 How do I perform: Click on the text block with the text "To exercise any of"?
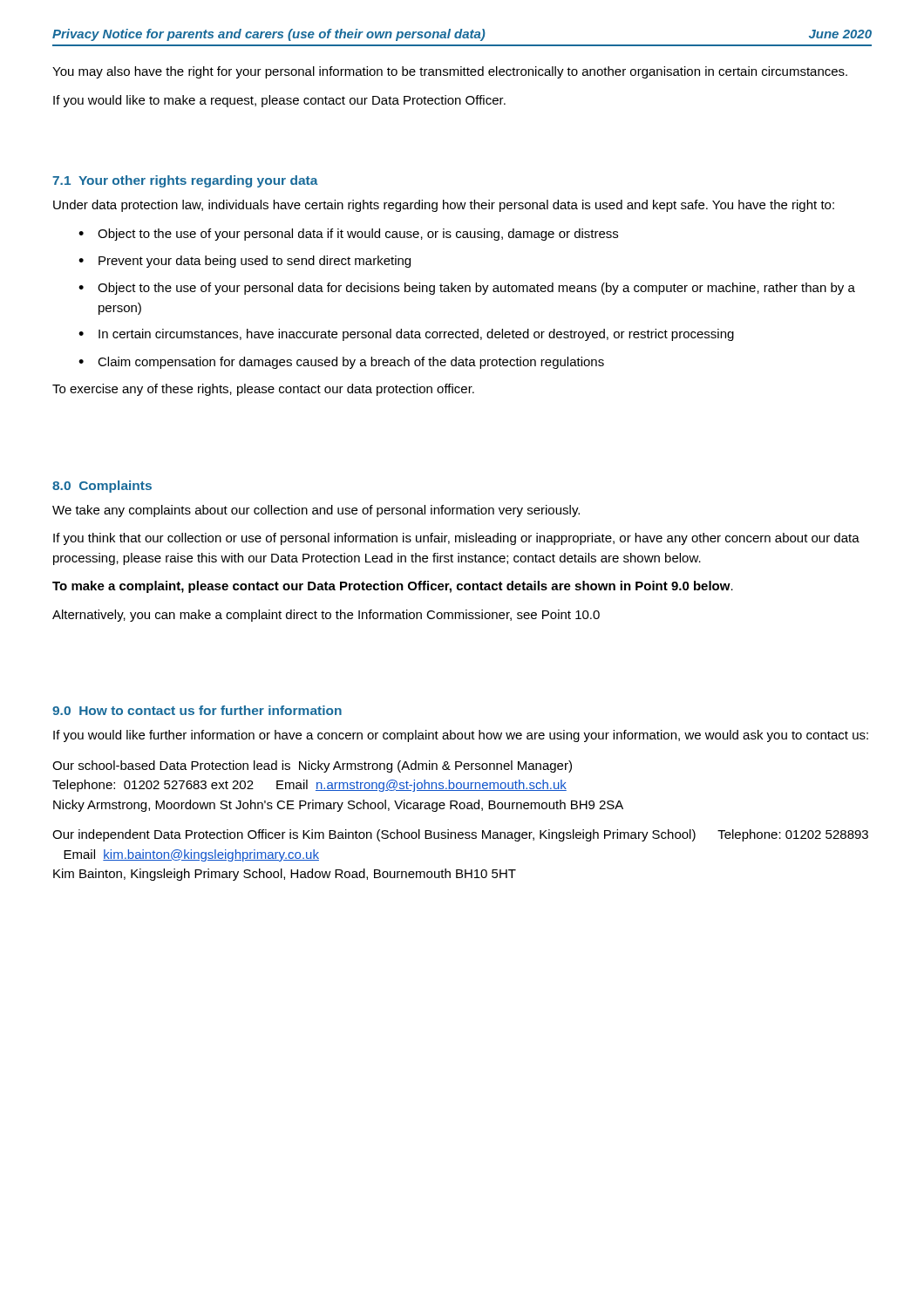(264, 389)
